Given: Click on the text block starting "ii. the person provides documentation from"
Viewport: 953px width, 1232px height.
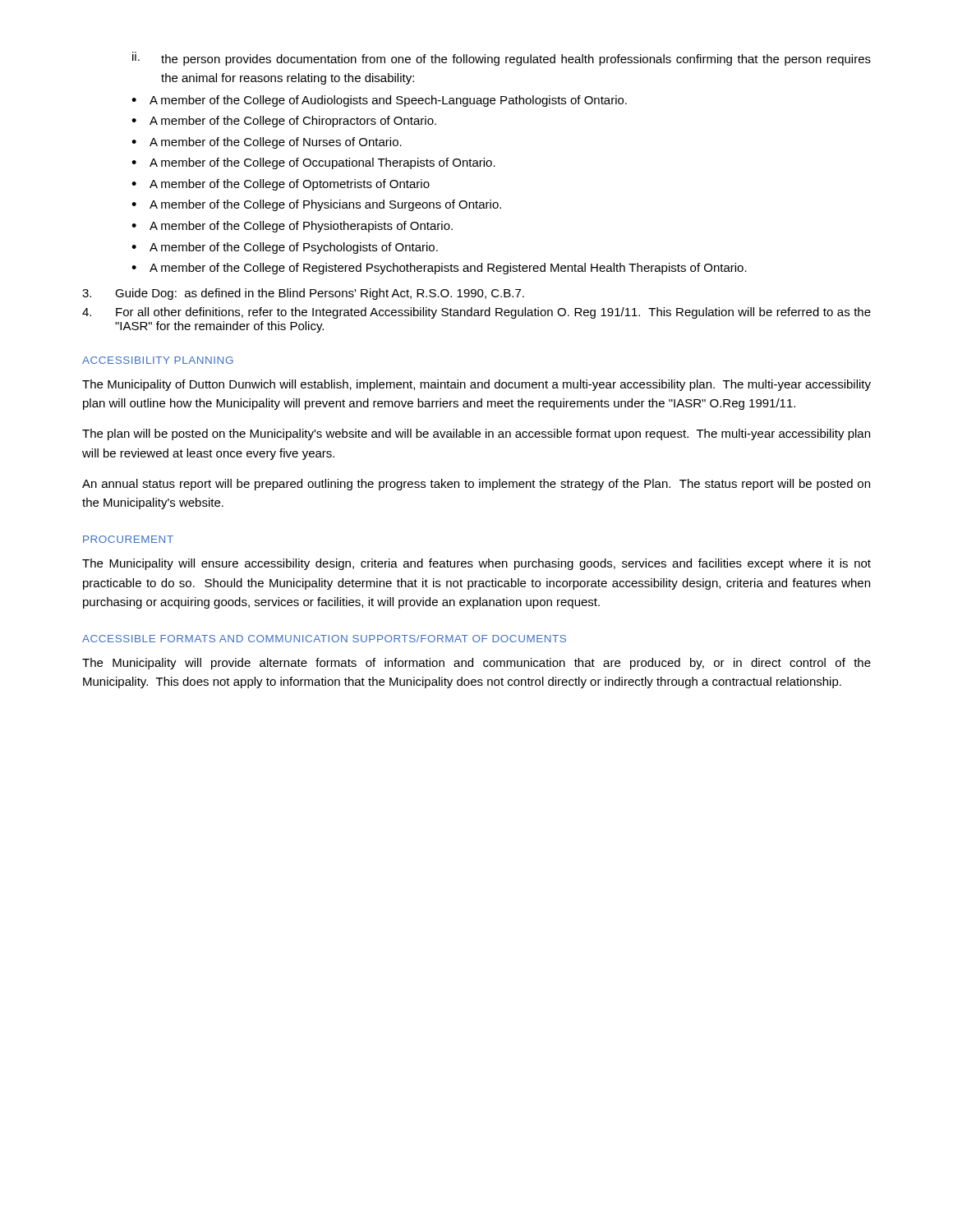Looking at the screenshot, I should tap(501, 68).
